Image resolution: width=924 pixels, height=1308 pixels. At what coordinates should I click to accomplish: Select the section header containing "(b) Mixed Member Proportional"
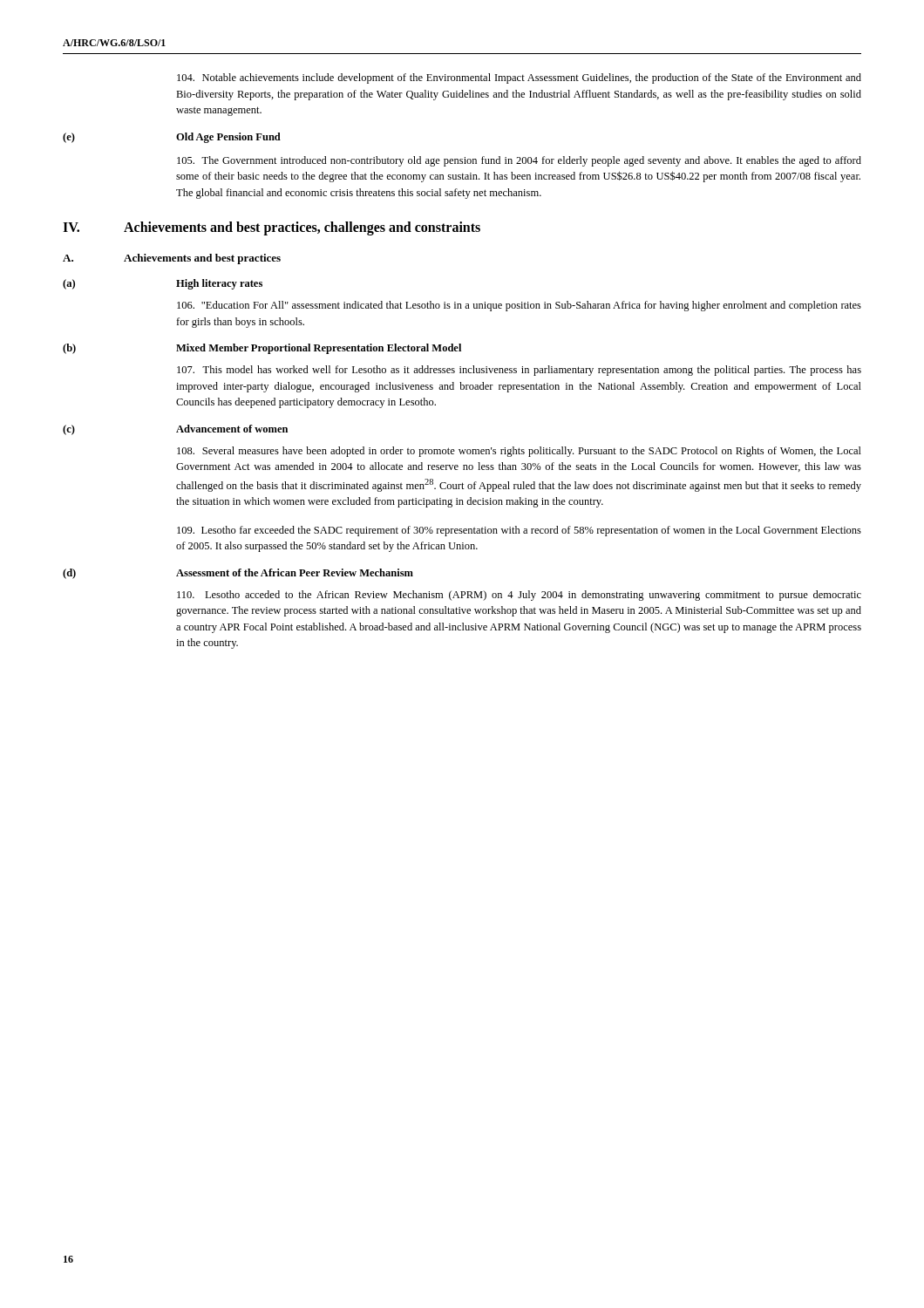pyautogui.click(x=462, y=348)
